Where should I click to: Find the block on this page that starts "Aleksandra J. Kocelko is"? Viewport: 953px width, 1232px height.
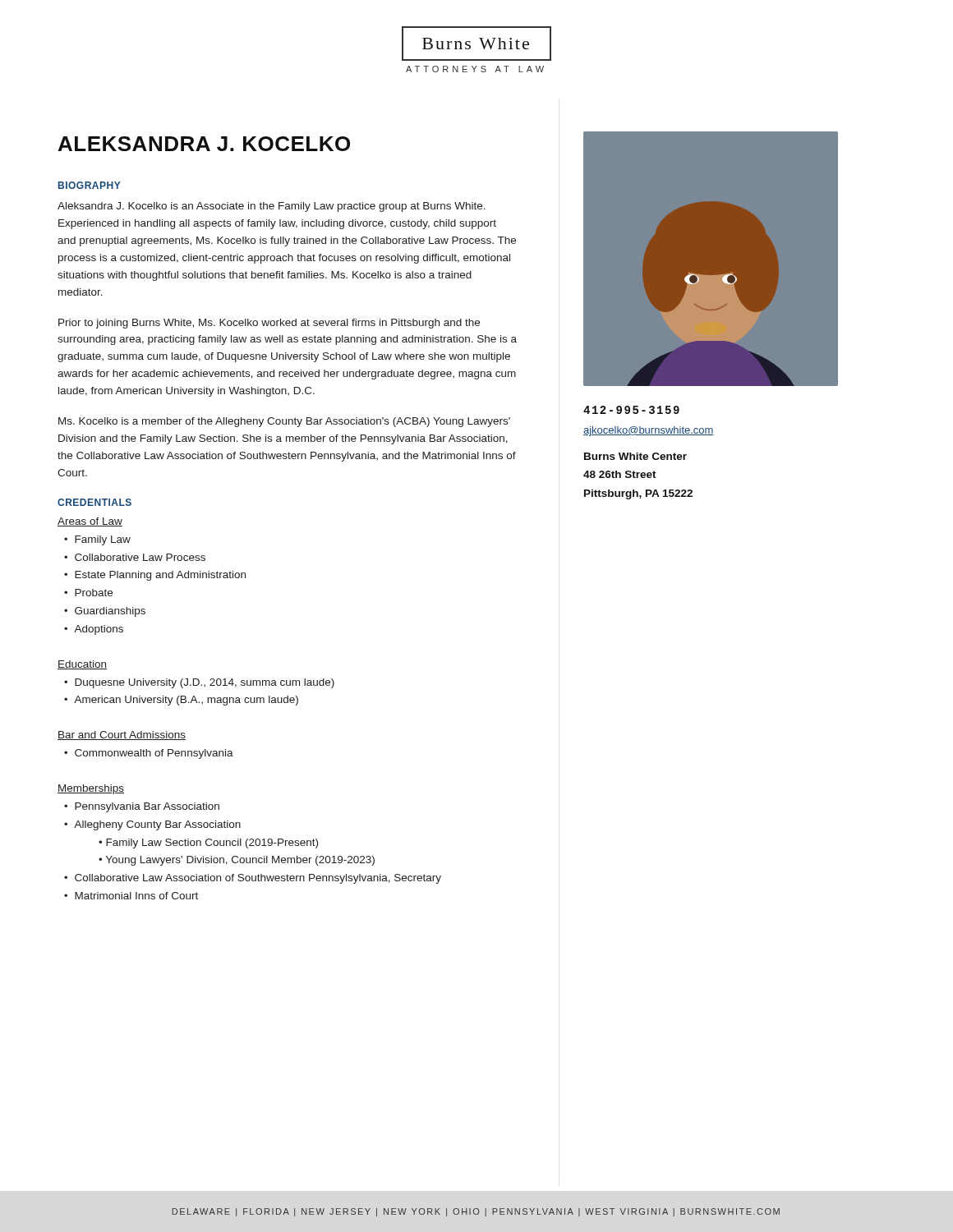[x=287, y=249]
